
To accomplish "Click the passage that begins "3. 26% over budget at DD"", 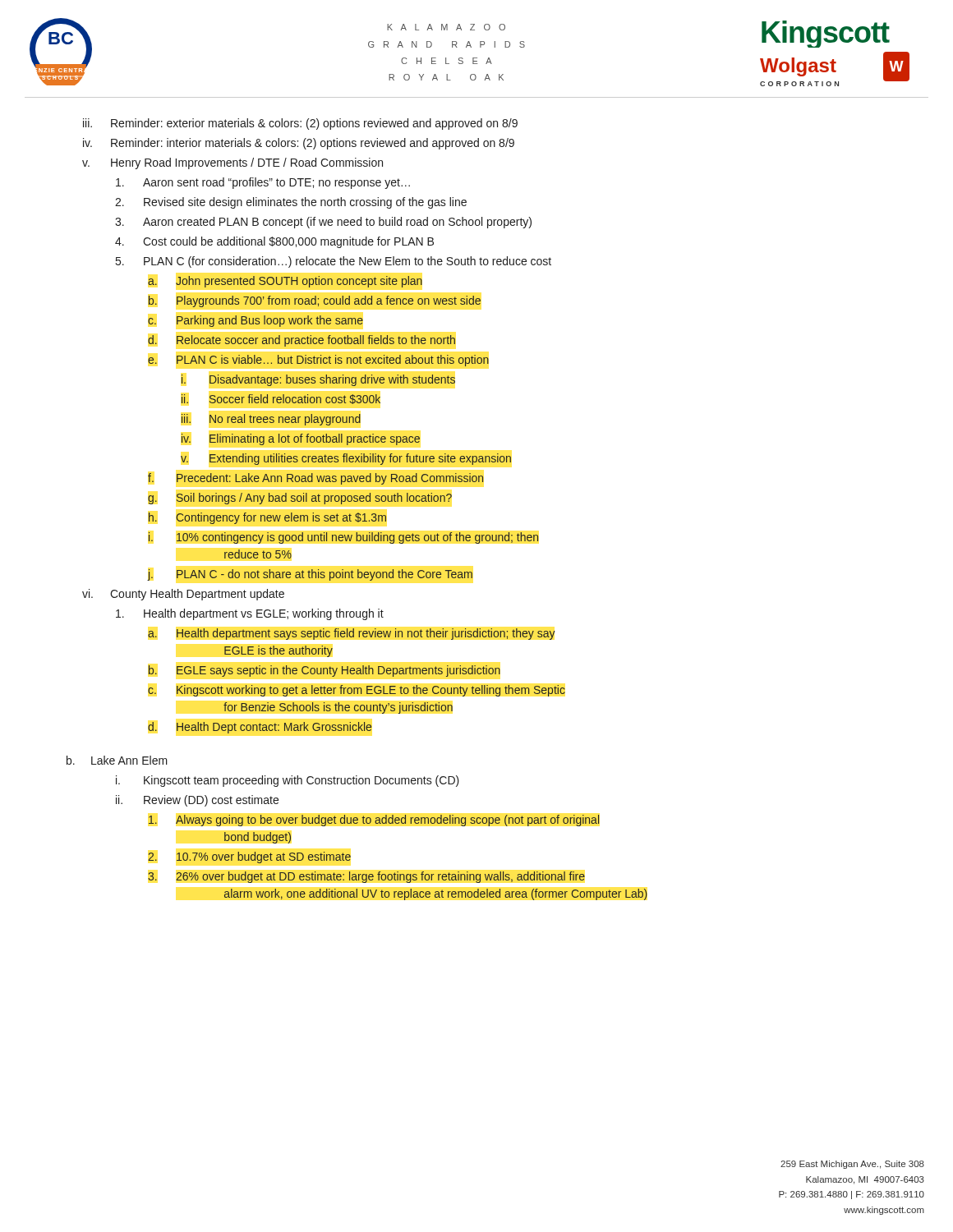I will click(x=398, y=885).
